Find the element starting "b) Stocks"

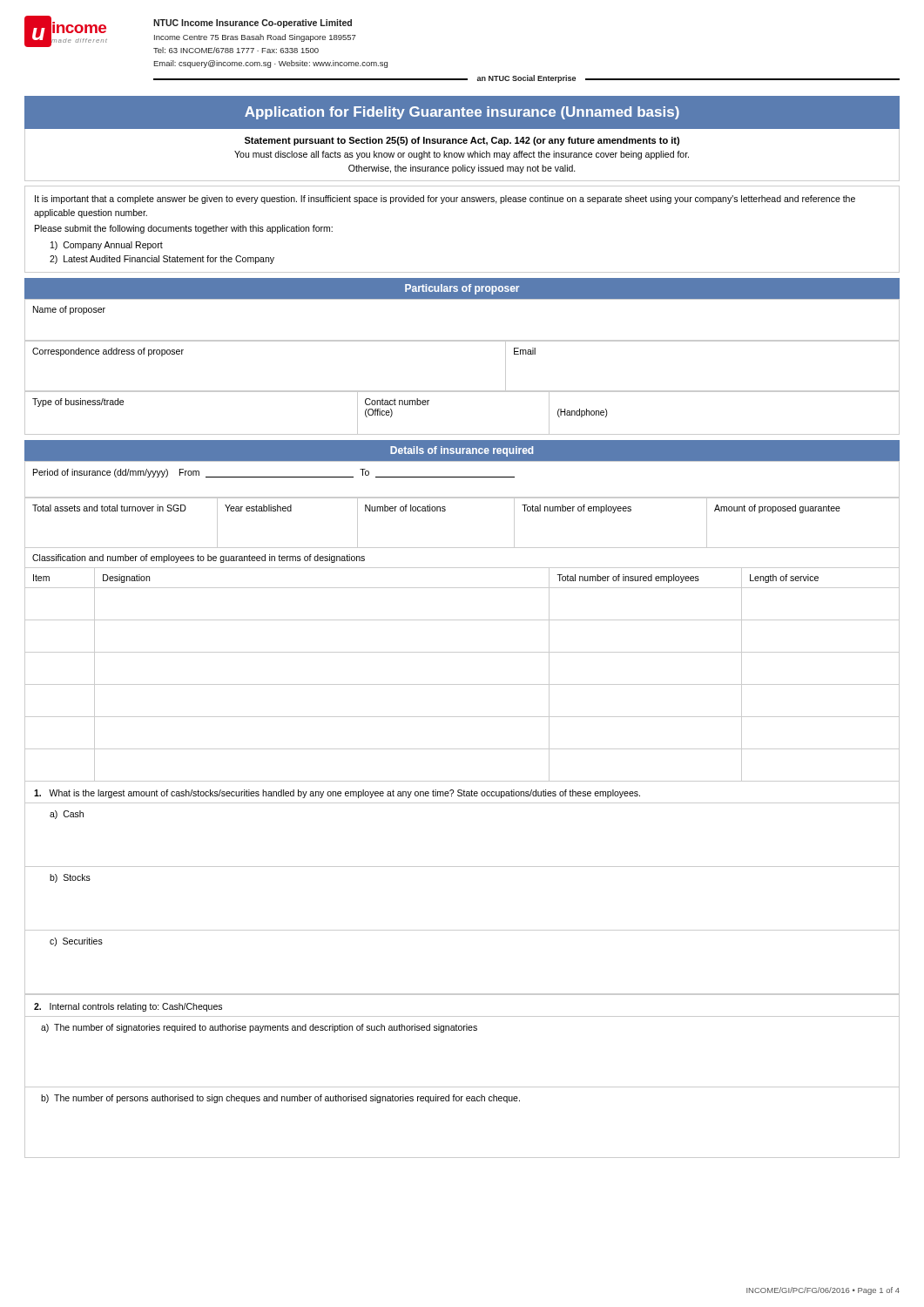(70, 877)
